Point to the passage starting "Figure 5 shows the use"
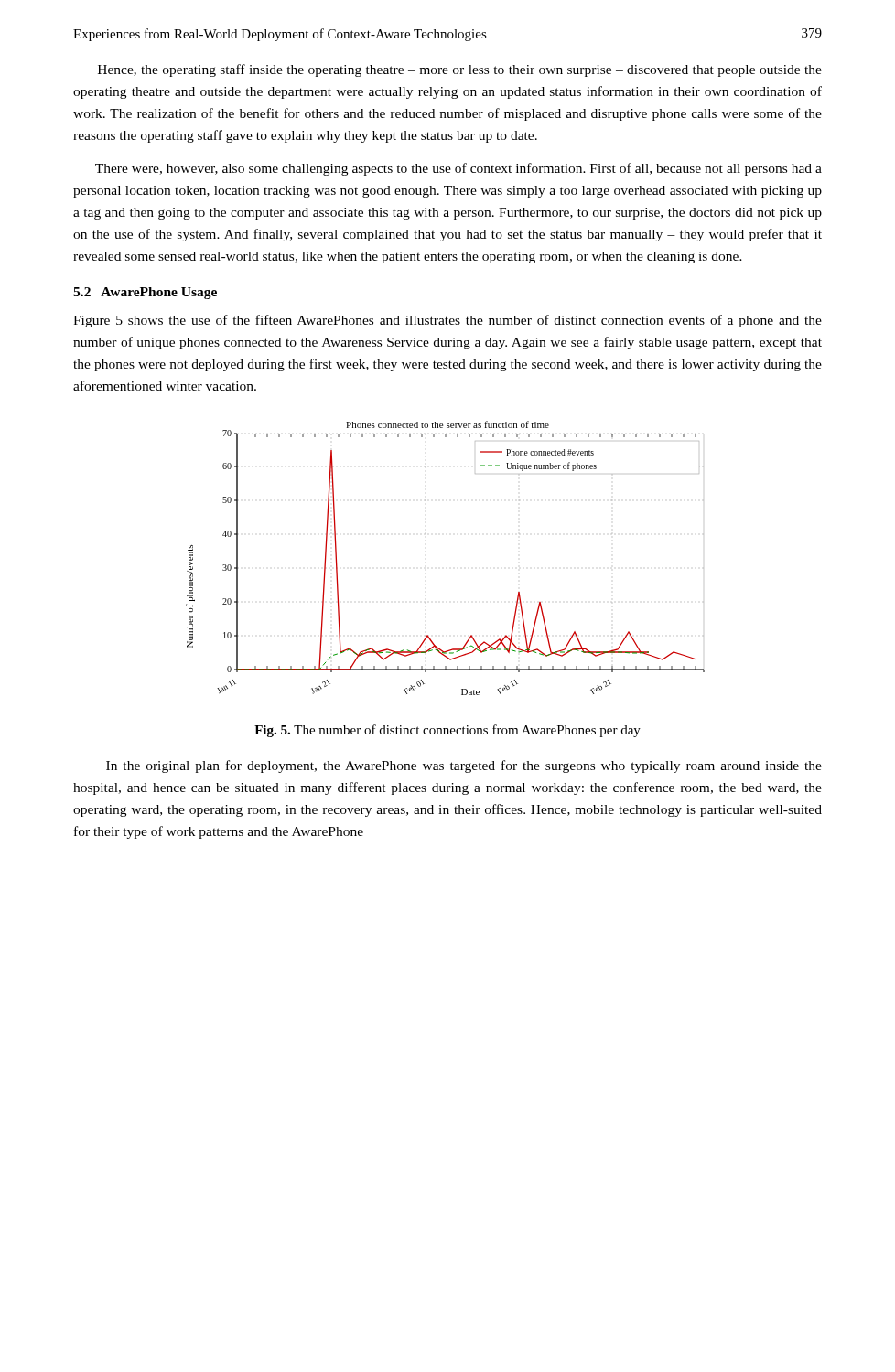This screenshot has height=1372, width=895. pos(448,353)
